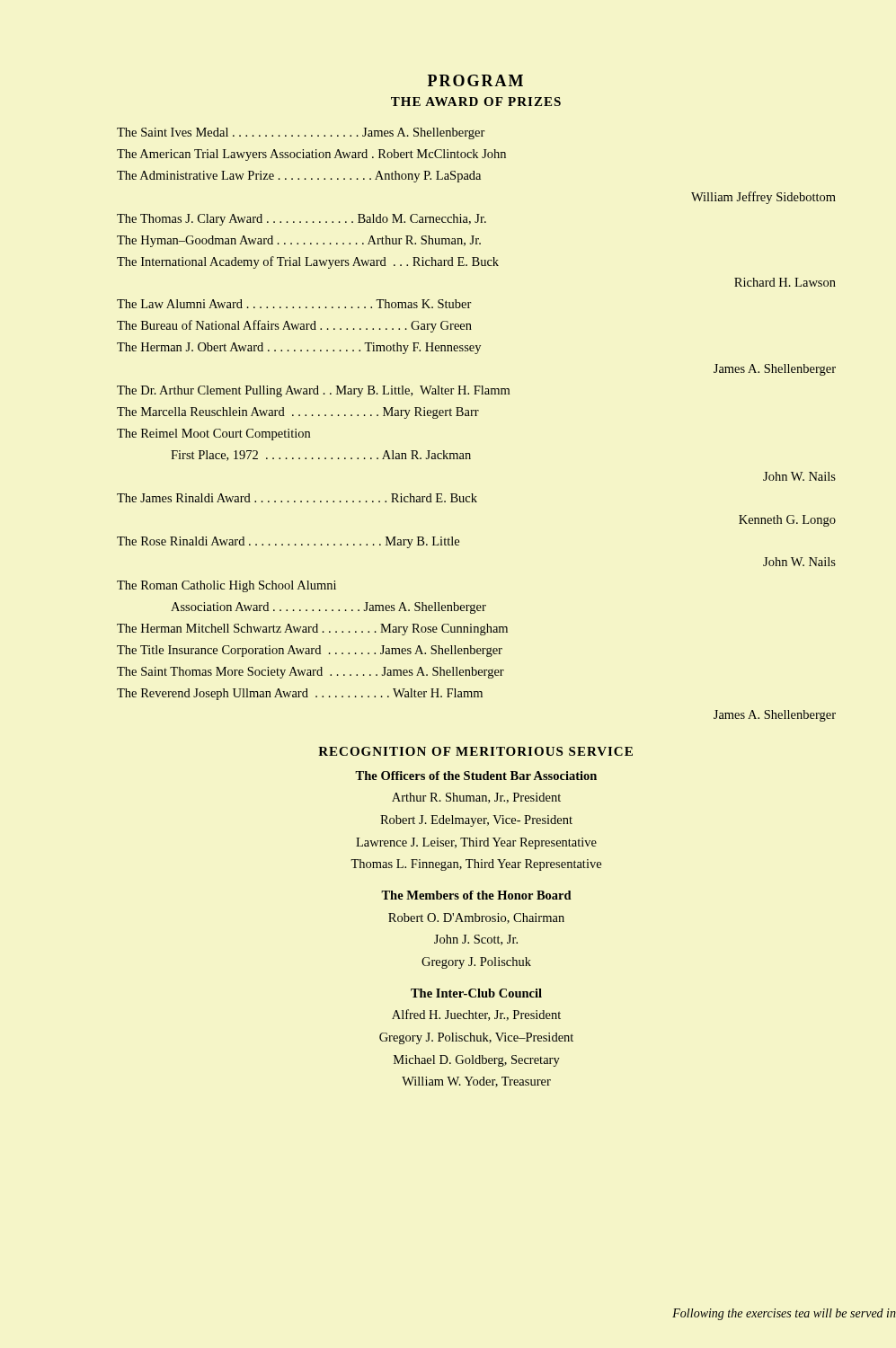The width and height of the screenshot is (896, 1348).
Task: Locate the list item containing "Association Award . . . . . ."
Action: pyautogui.click(x=328, y=607)
